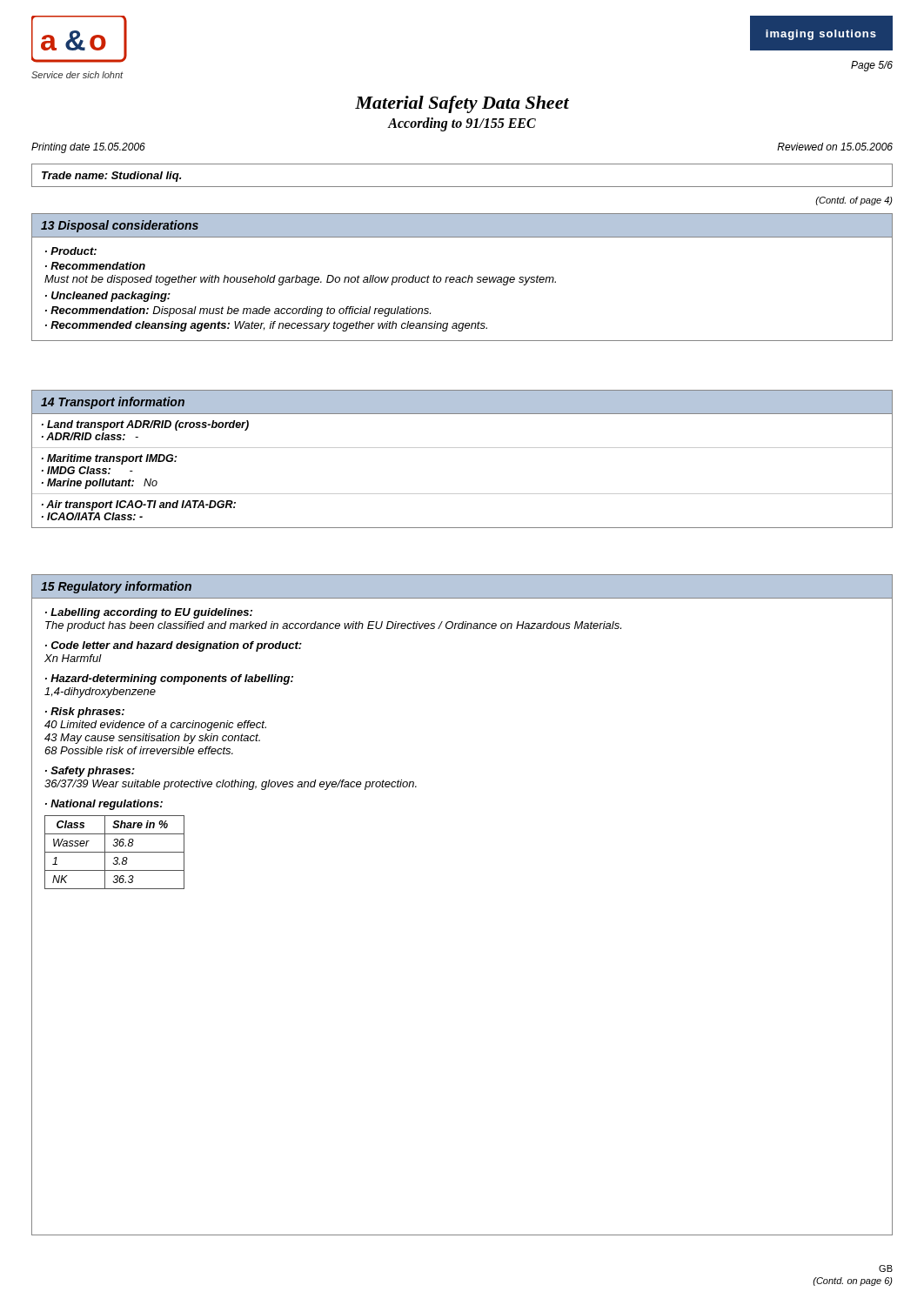Select the section header that reads "15 Regulatory information"
Screen dimensions: 1305x924
pyautogui.click(x=116, y=586)
